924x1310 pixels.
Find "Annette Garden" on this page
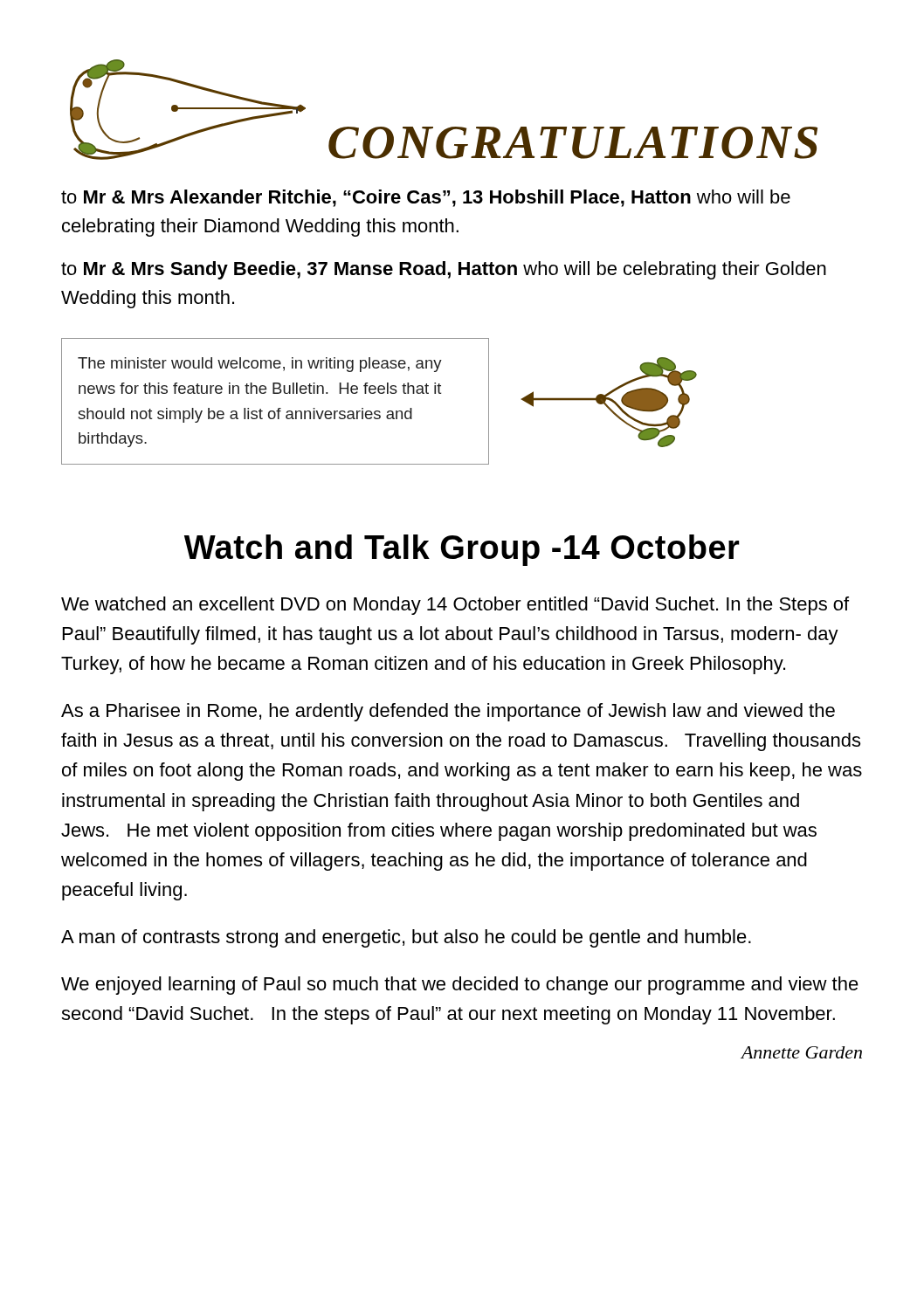[x=802, y=1052]
